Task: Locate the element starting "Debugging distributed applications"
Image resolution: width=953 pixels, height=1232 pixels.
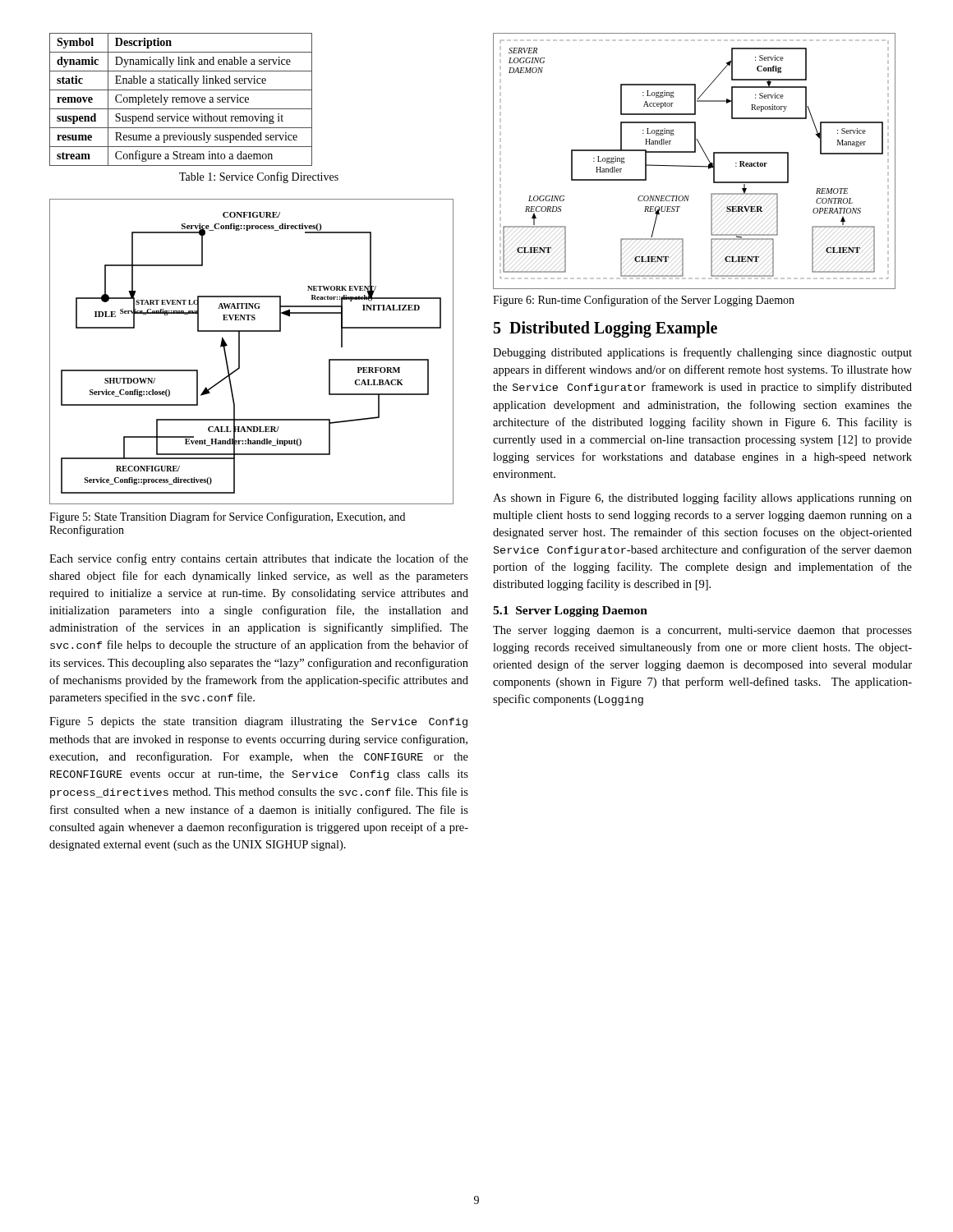Action: [x=702, y=413]
